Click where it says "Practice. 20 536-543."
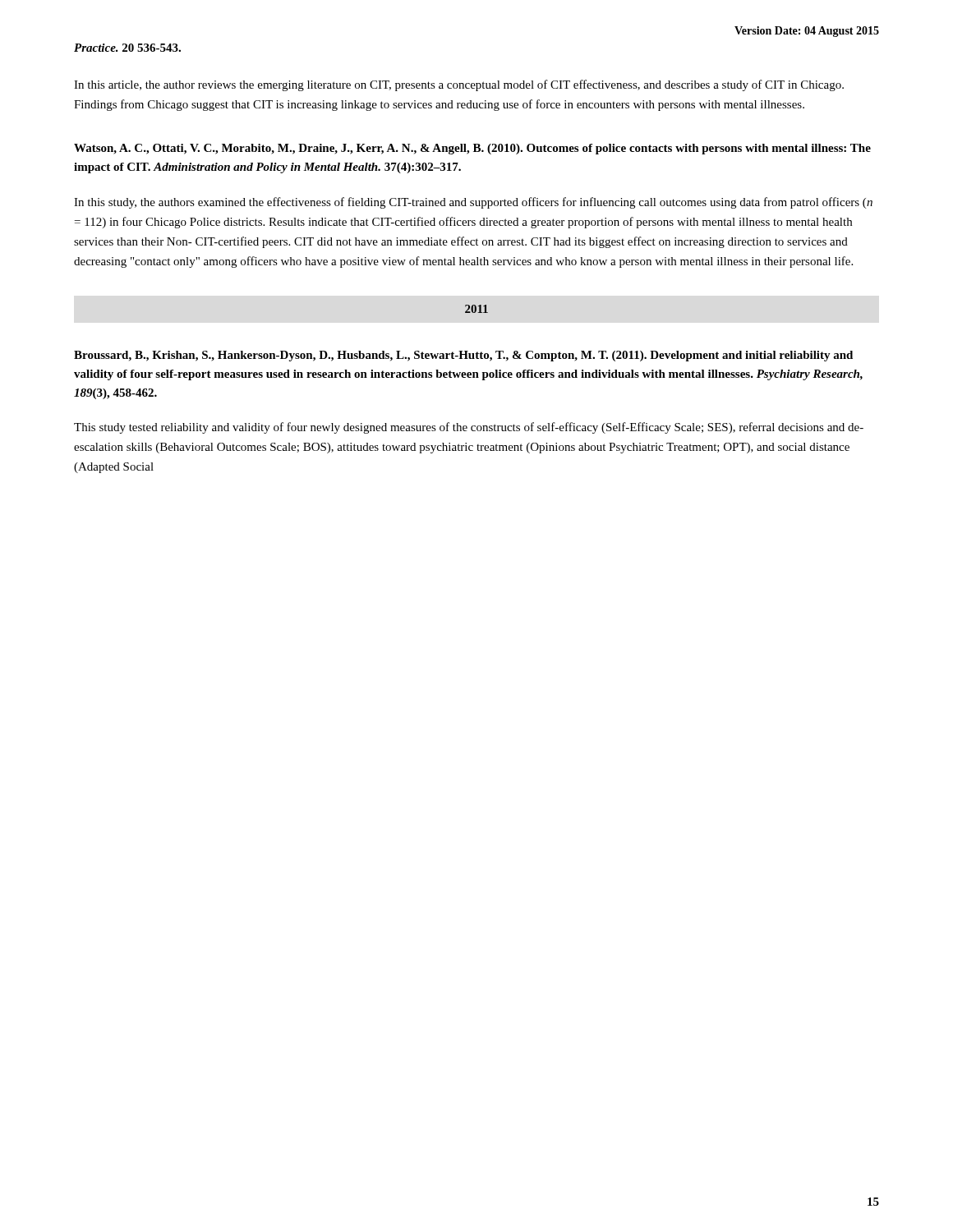The width and height of the screenshot is (953, 1232). [x=128, y=48]
